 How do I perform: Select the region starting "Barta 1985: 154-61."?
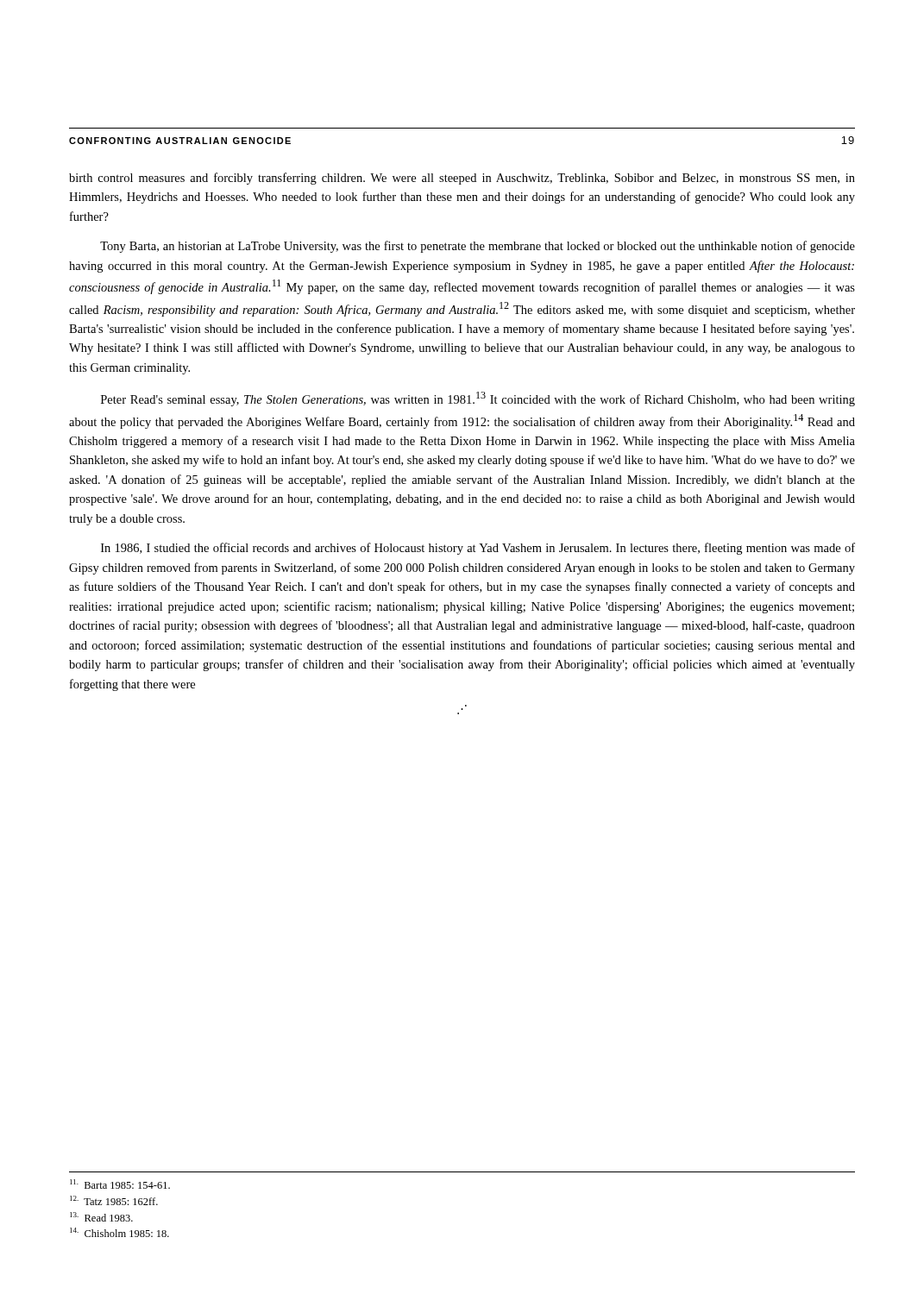pyautogui.click(x=120, y=1184)
